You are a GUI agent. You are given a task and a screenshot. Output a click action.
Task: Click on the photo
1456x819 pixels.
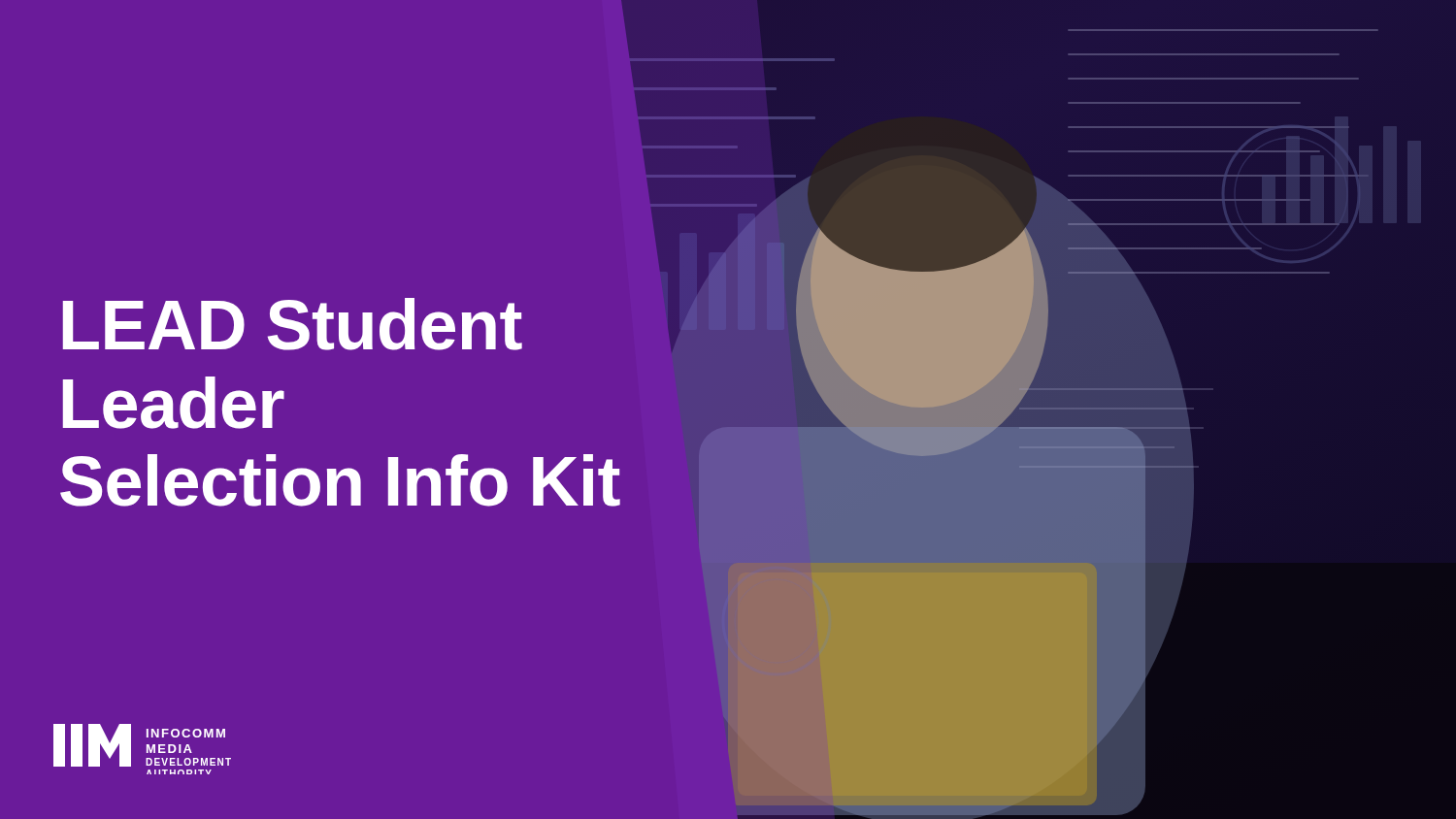(x=728, y=410)
